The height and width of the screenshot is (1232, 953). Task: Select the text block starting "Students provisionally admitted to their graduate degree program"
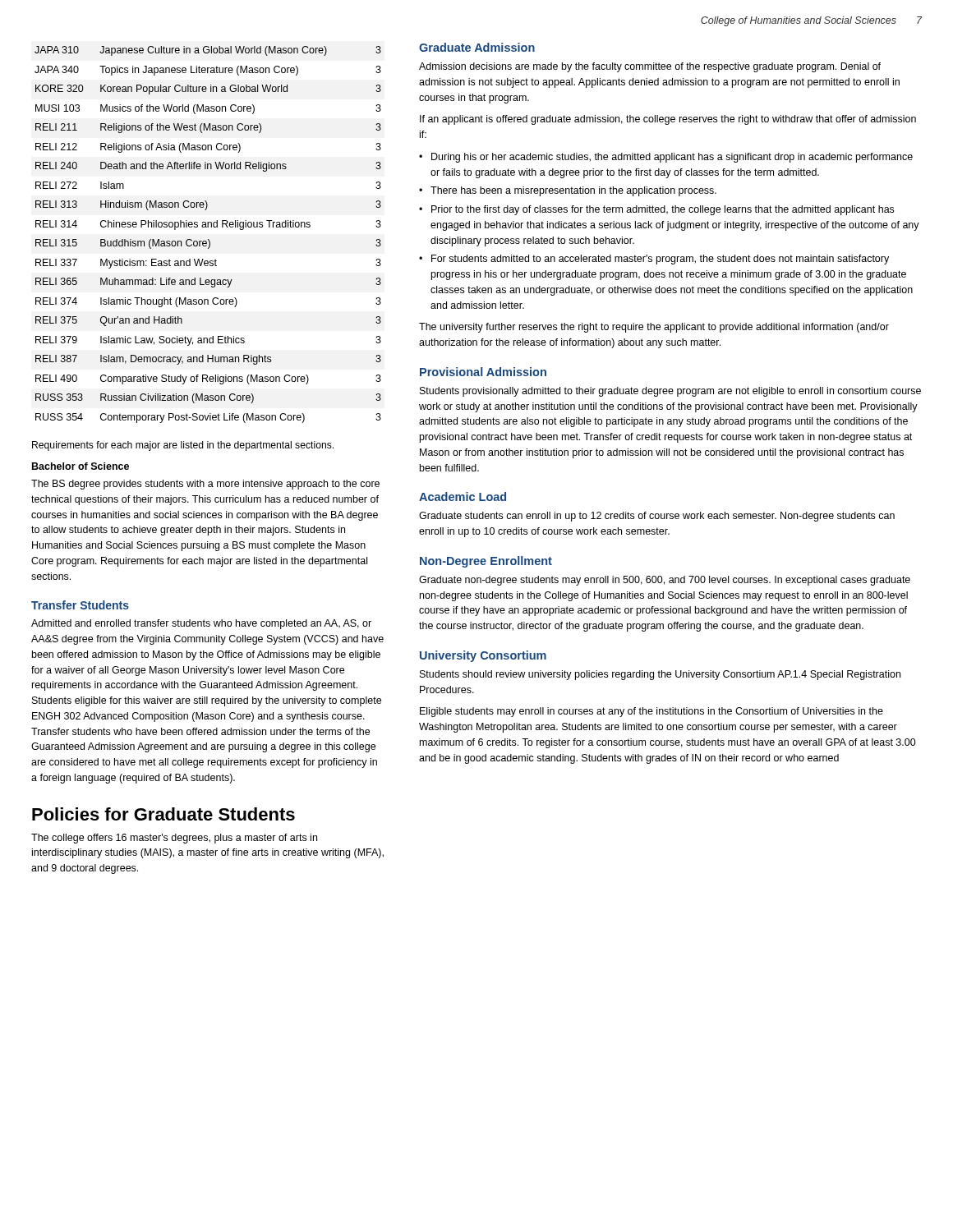click(x=670, y=429)
